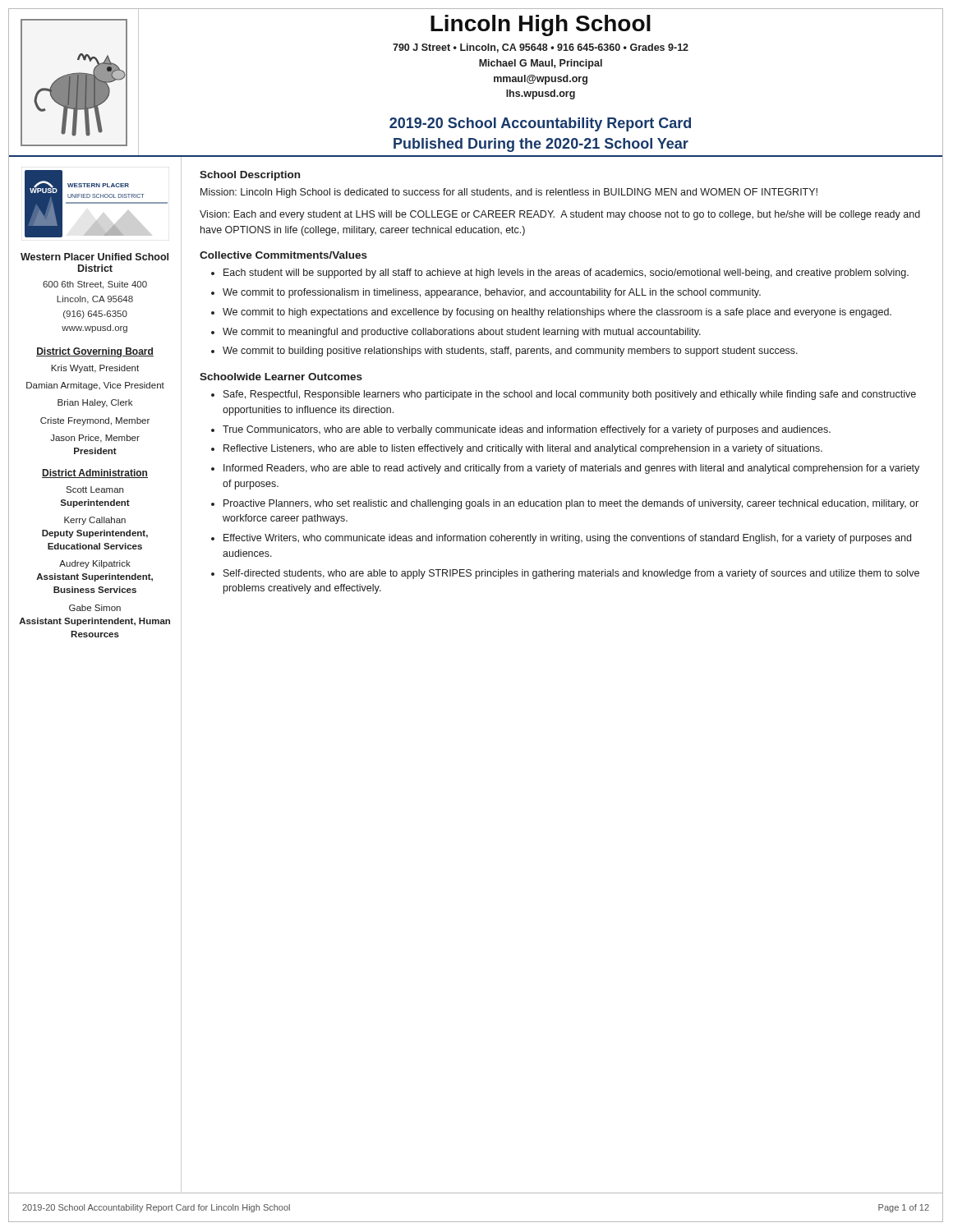The height and width of the screenshot is (1232, 953).
Task: Click on the passage starting "Western Placer Unified SchoolDistrict 600 6th Street, Suite"
Action: pos(95,294)
